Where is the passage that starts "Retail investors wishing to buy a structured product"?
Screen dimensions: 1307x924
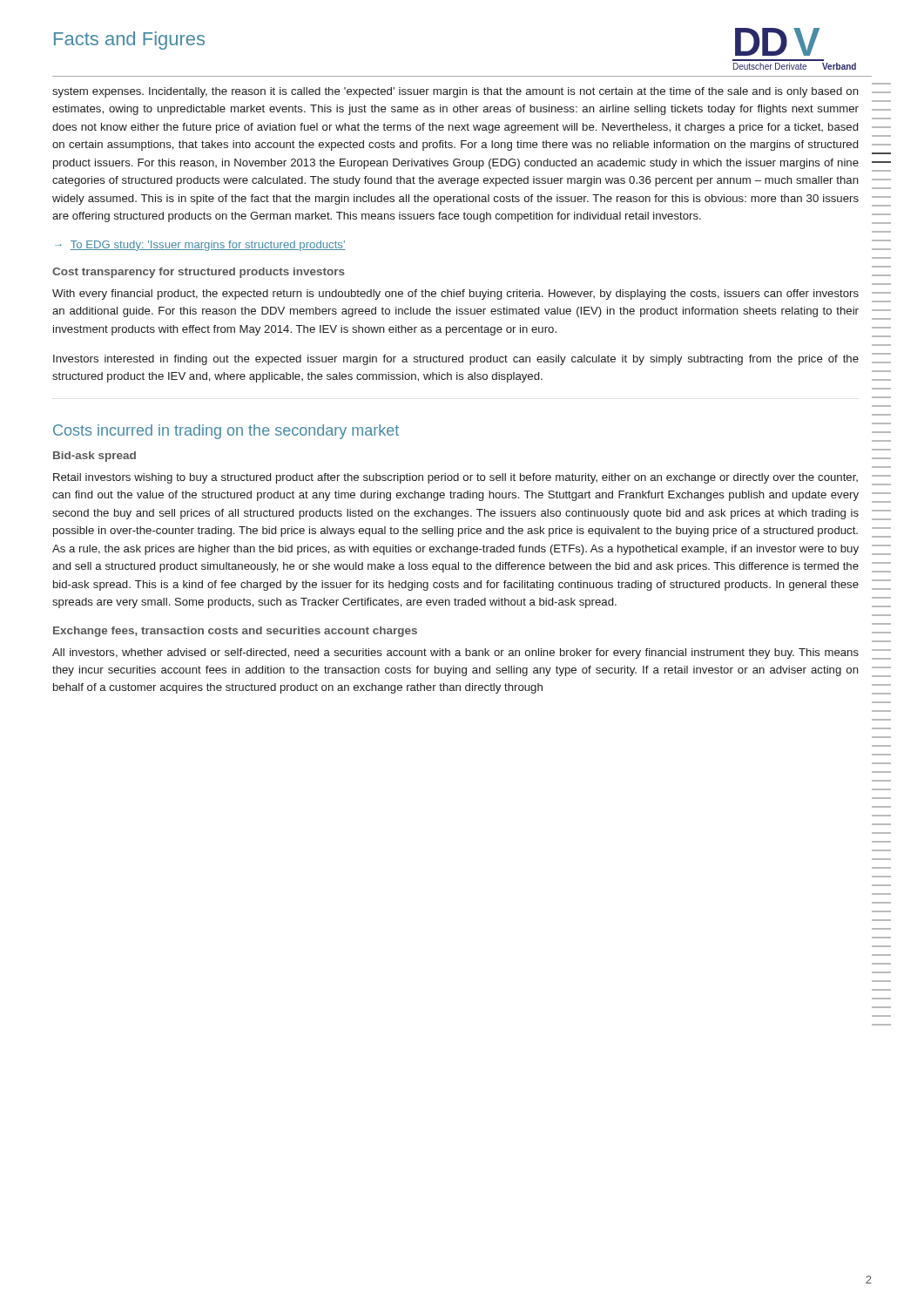[455, 540]
